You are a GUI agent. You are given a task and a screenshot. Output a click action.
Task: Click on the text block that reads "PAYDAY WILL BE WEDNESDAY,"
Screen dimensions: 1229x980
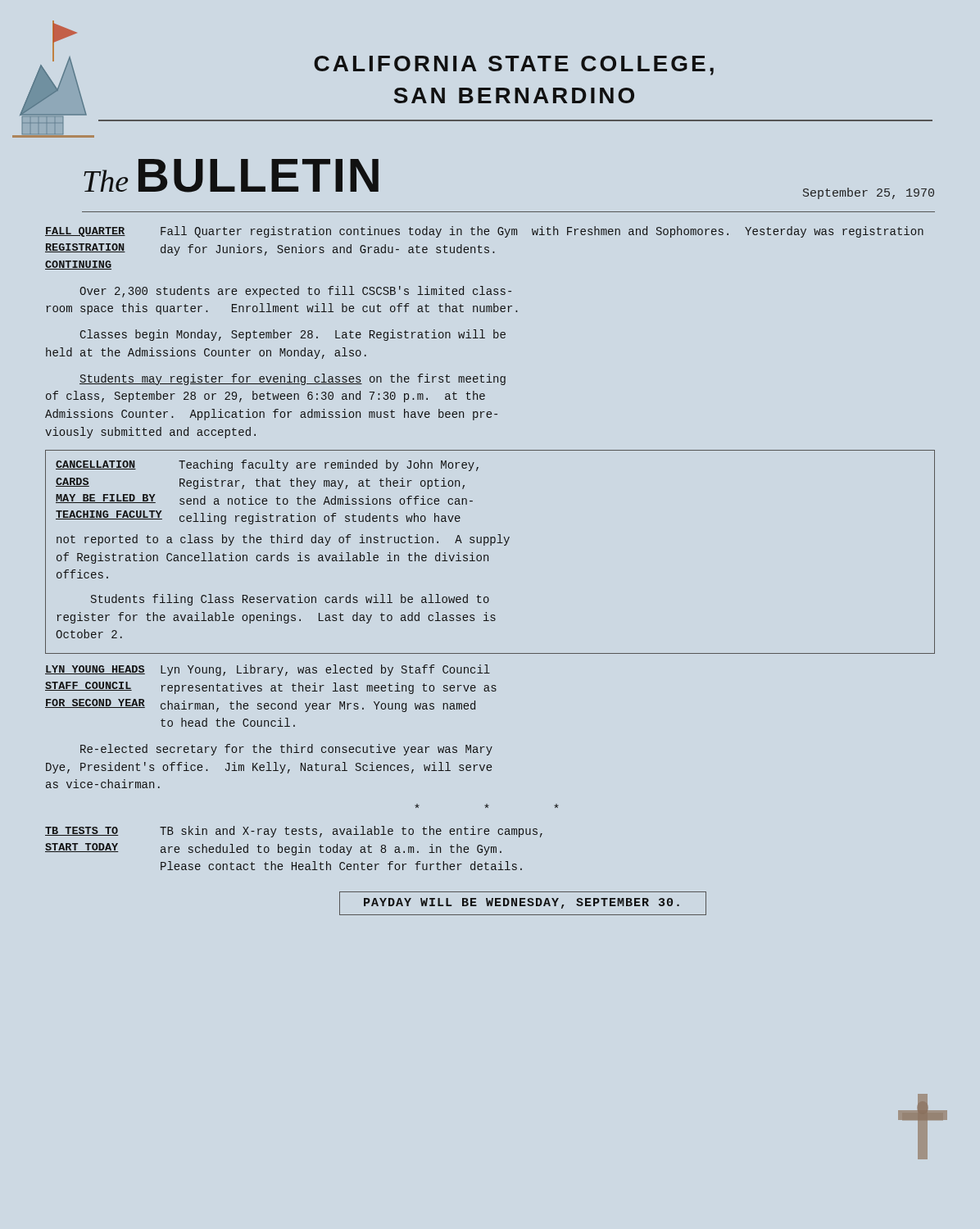click(523, 903)
